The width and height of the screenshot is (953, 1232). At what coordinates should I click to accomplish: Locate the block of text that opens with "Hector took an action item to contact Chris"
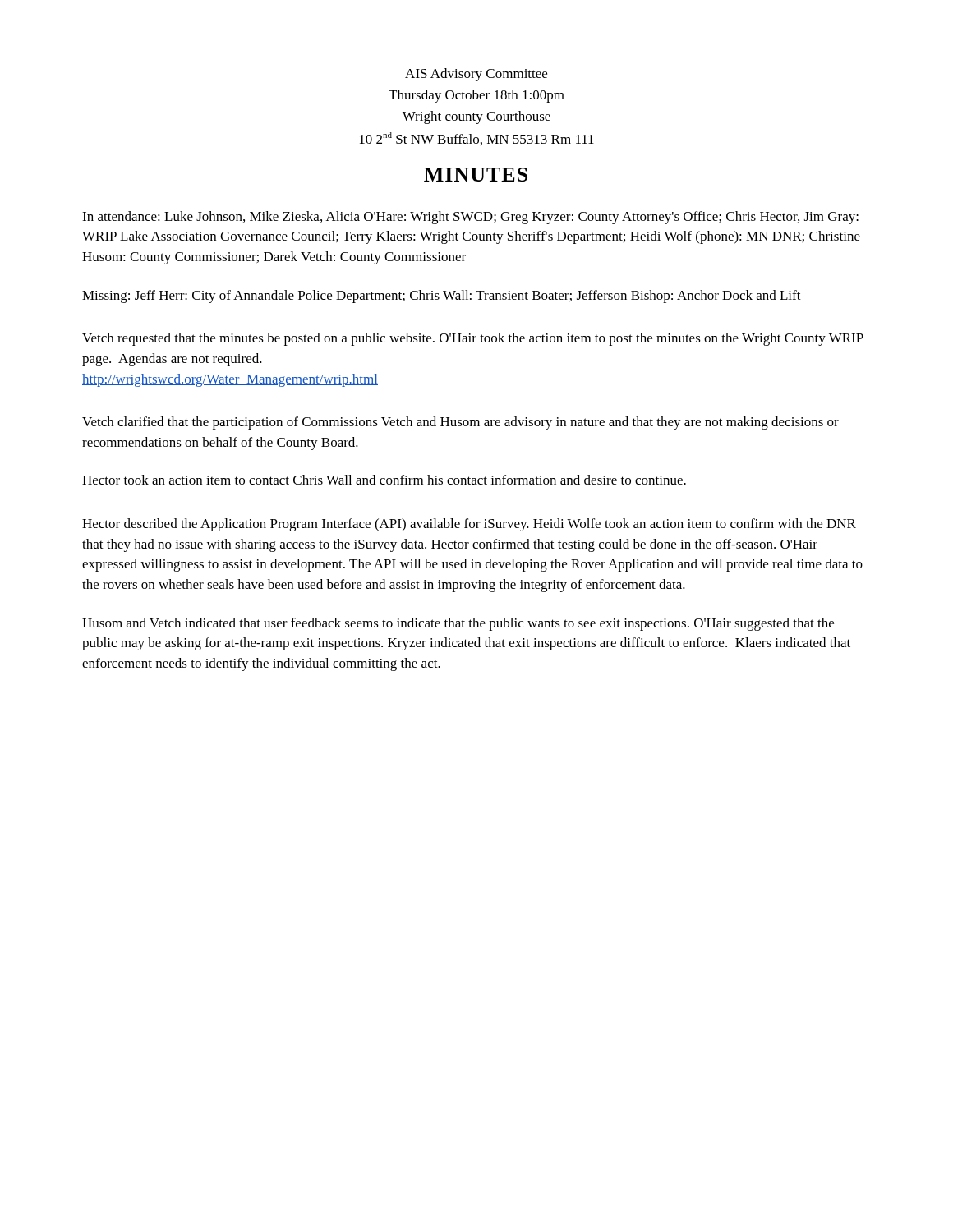click(x=384, y=480)
